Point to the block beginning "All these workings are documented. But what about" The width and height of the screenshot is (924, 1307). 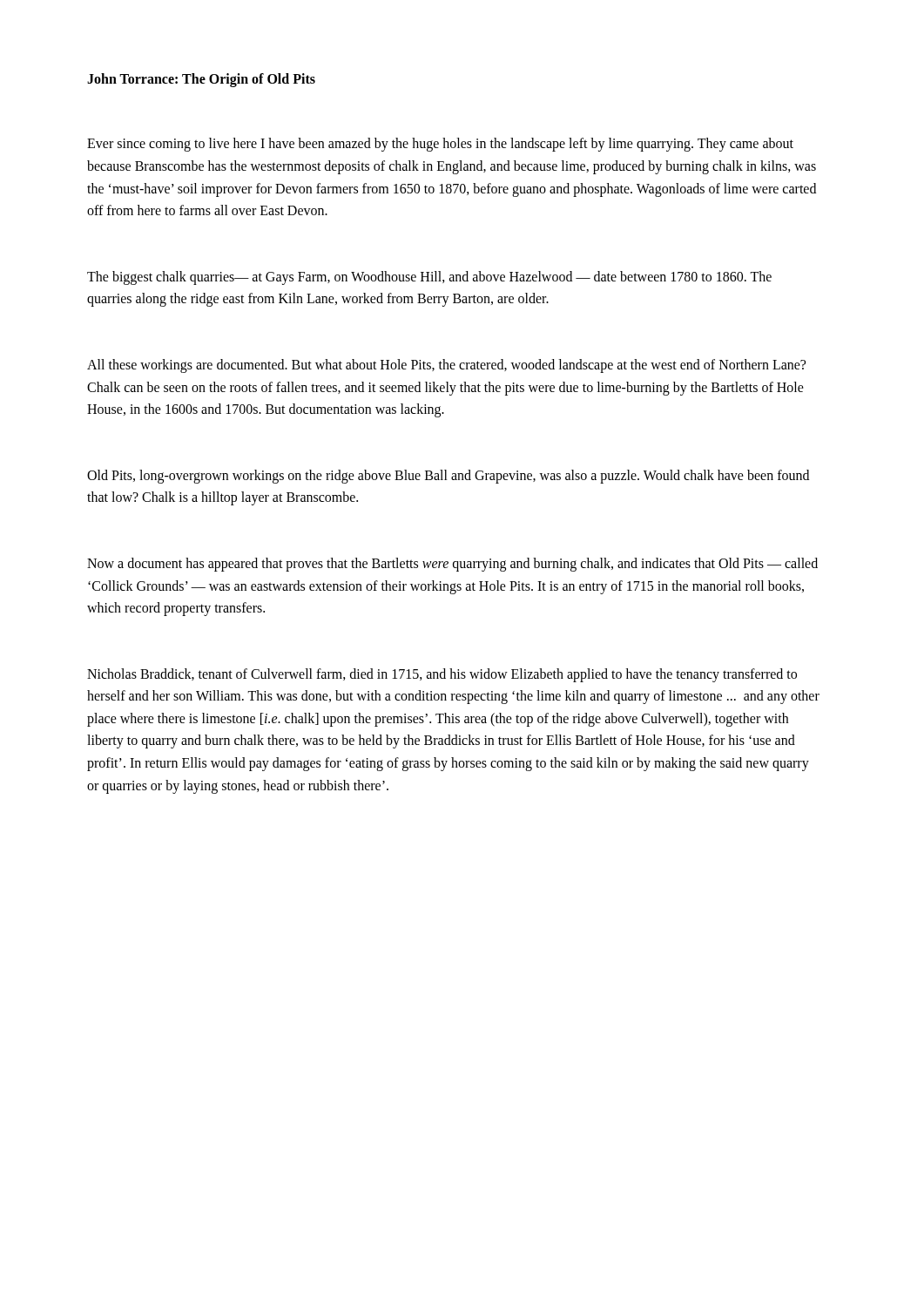tap(447, 387)
